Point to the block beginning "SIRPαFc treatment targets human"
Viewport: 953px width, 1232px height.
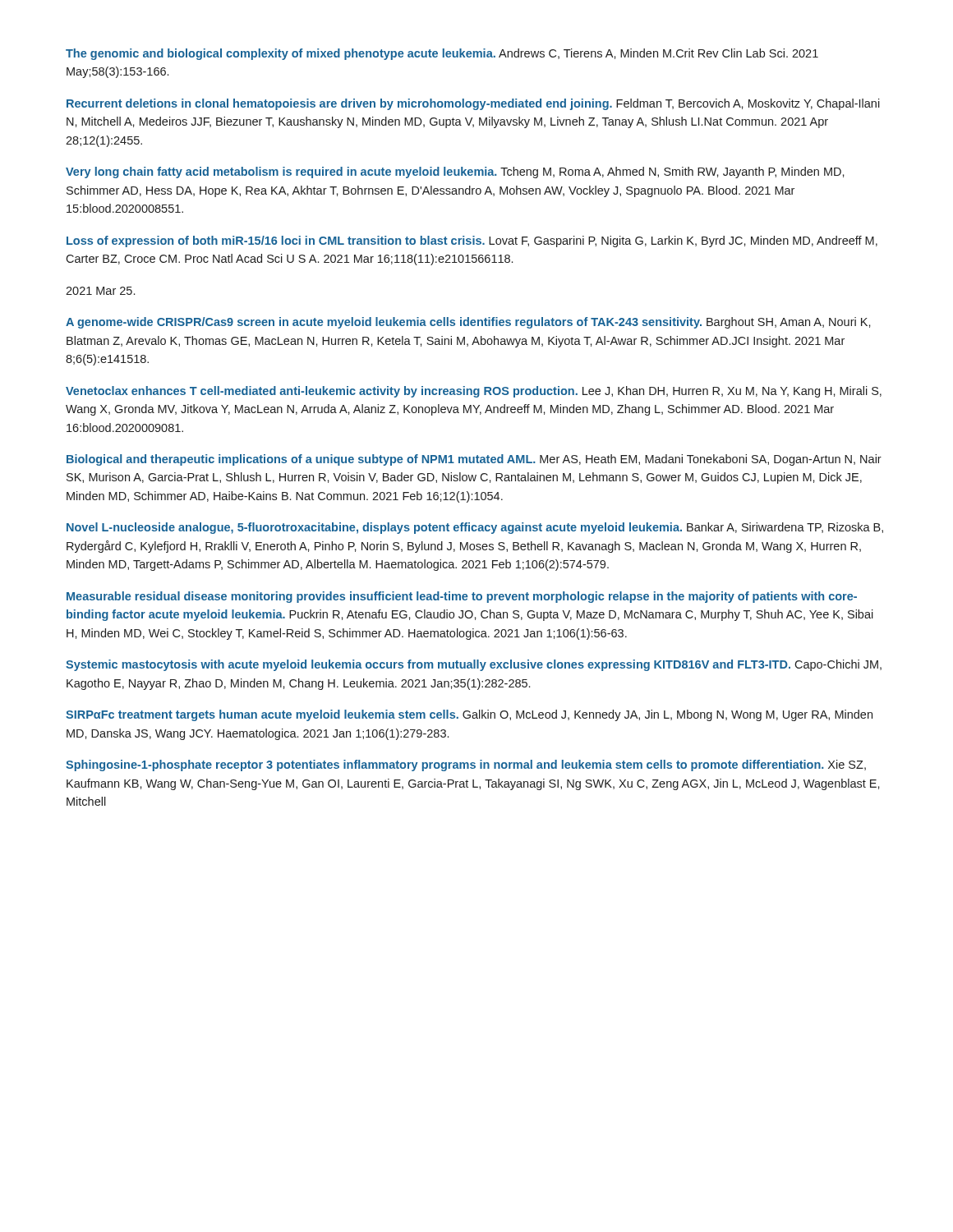click(x=470, y=724)
